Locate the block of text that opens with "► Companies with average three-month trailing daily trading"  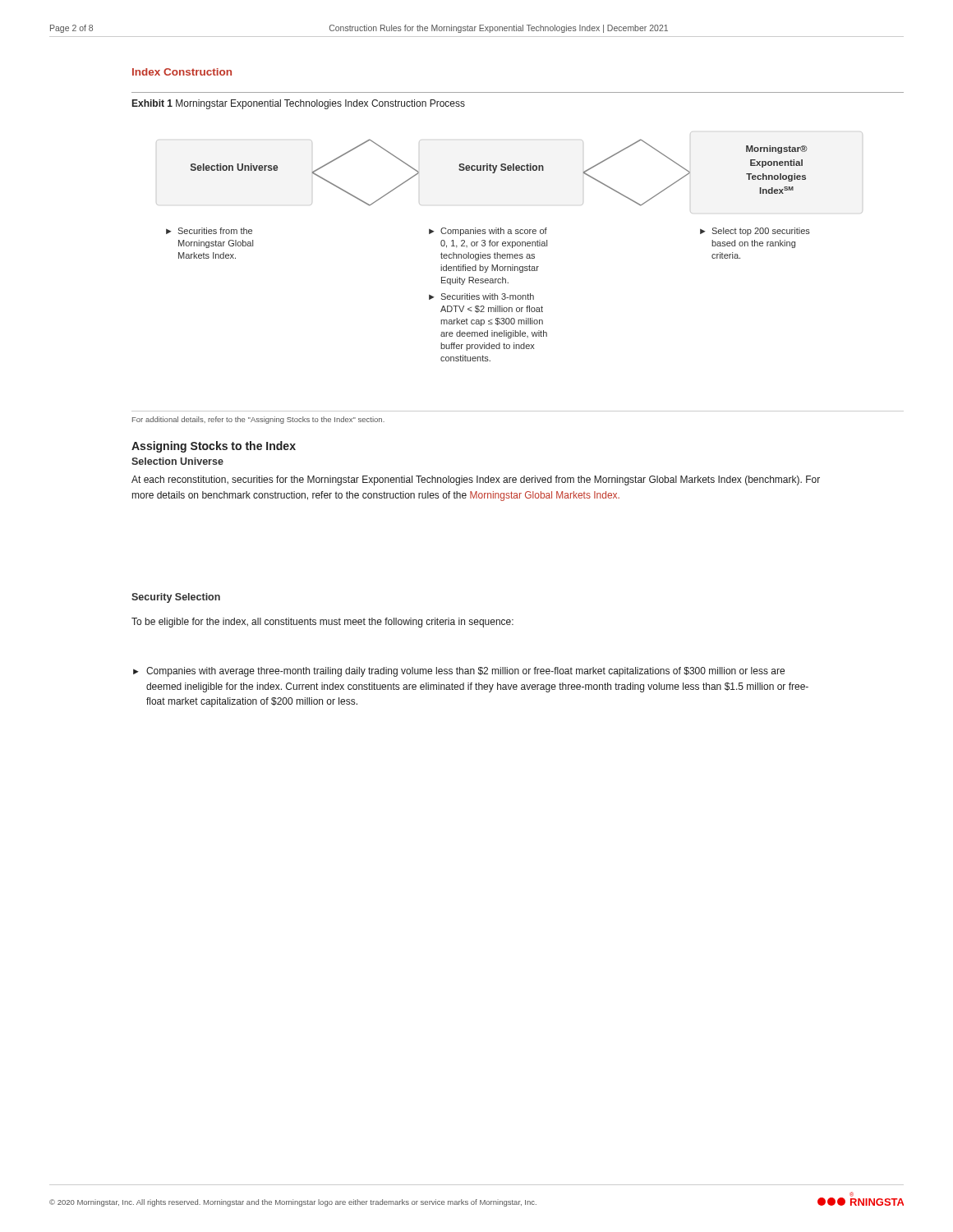(476, 687)
